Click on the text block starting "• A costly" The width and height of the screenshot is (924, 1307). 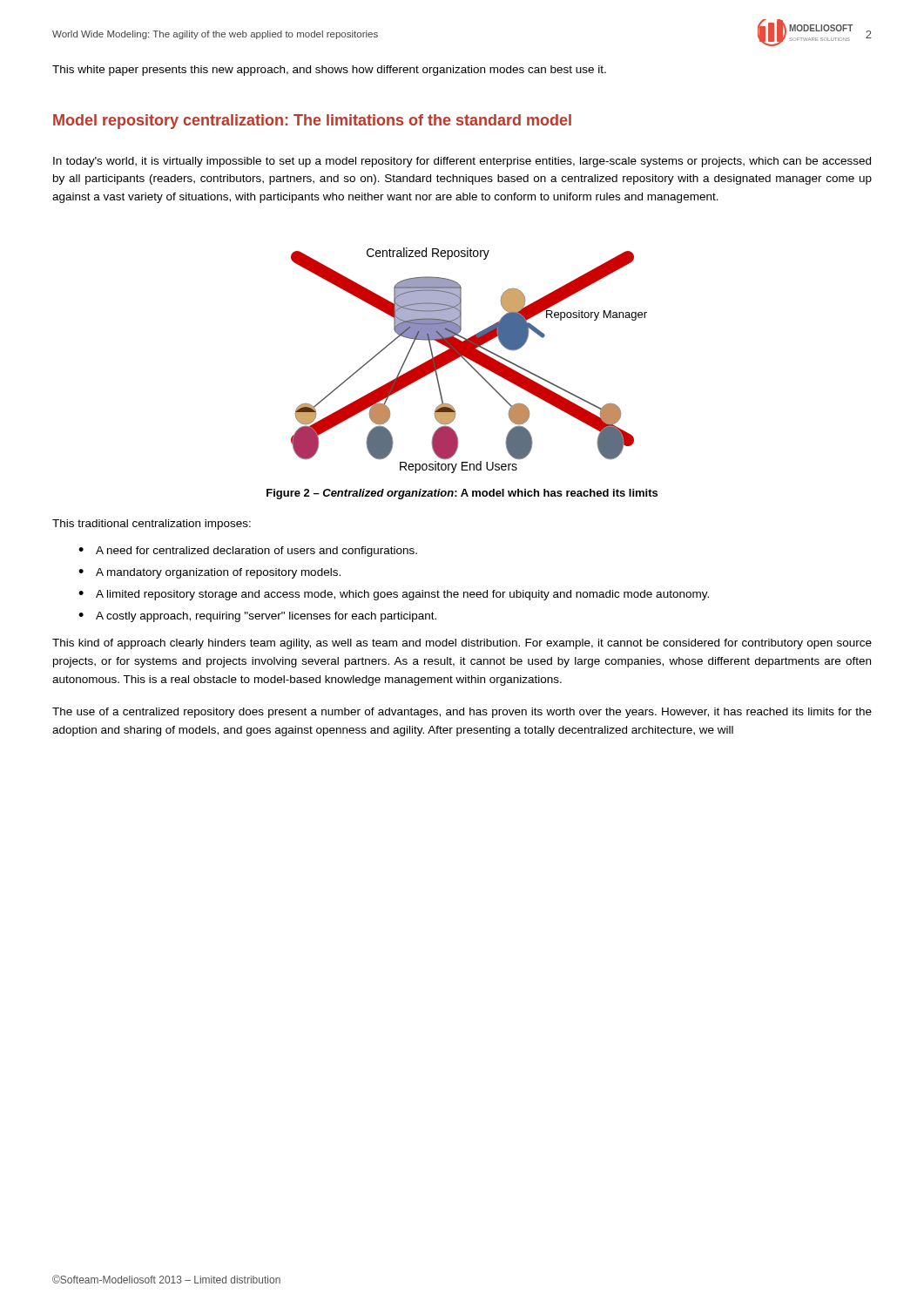(x=258, y=616)
